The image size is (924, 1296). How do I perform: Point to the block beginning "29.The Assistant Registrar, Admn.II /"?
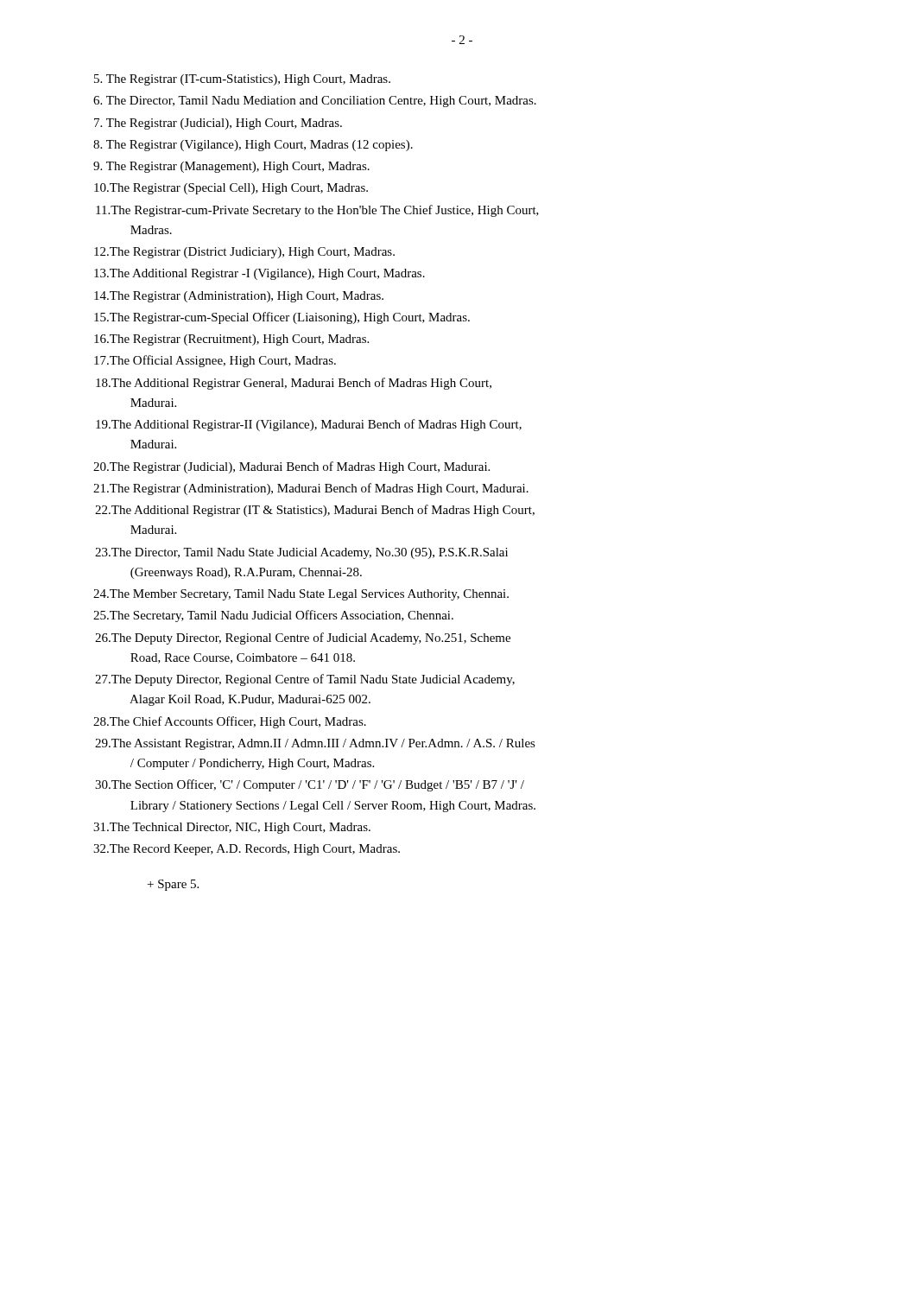coord(315,753)
